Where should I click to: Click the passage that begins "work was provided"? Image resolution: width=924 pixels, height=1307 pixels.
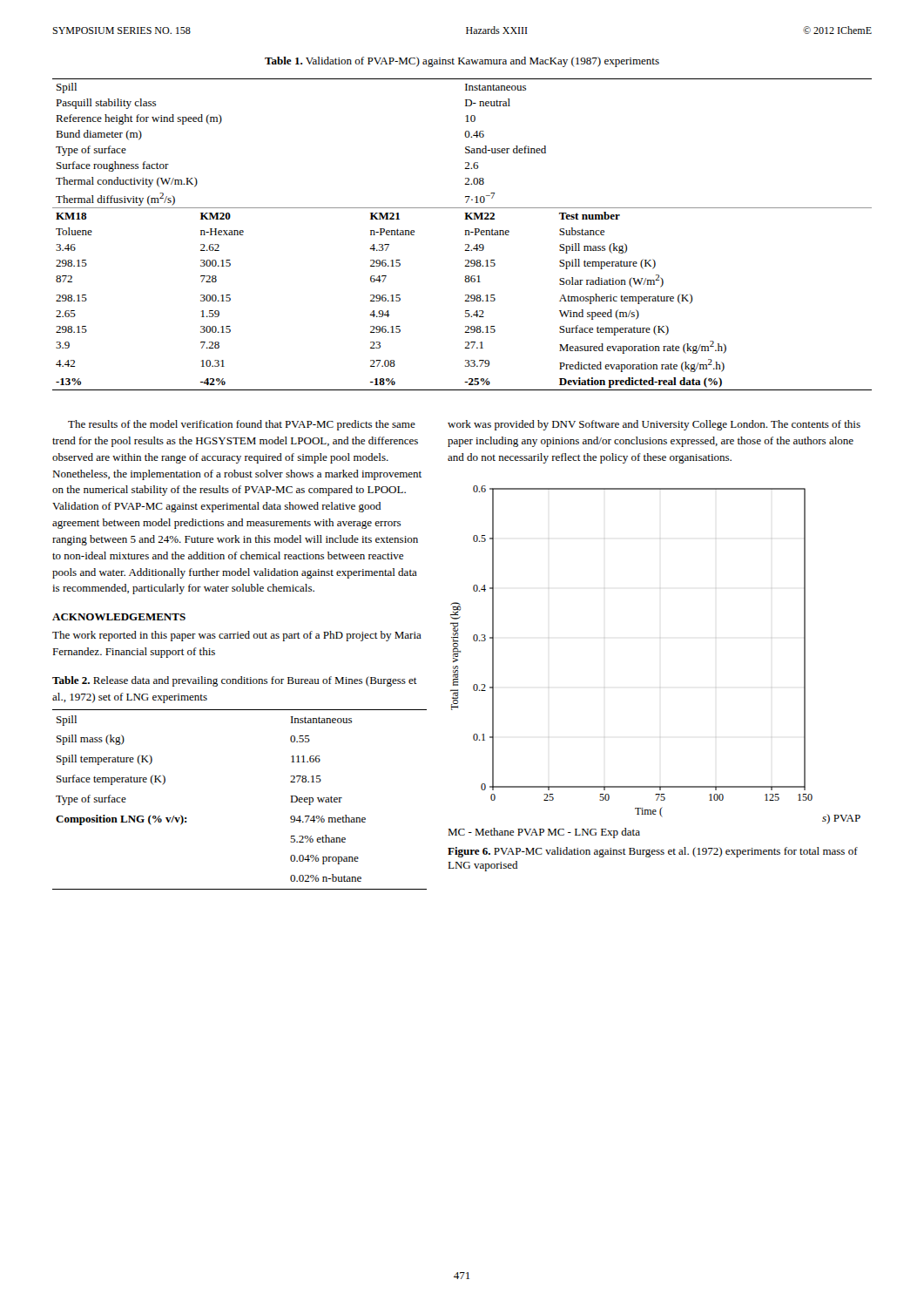(654, 440)
